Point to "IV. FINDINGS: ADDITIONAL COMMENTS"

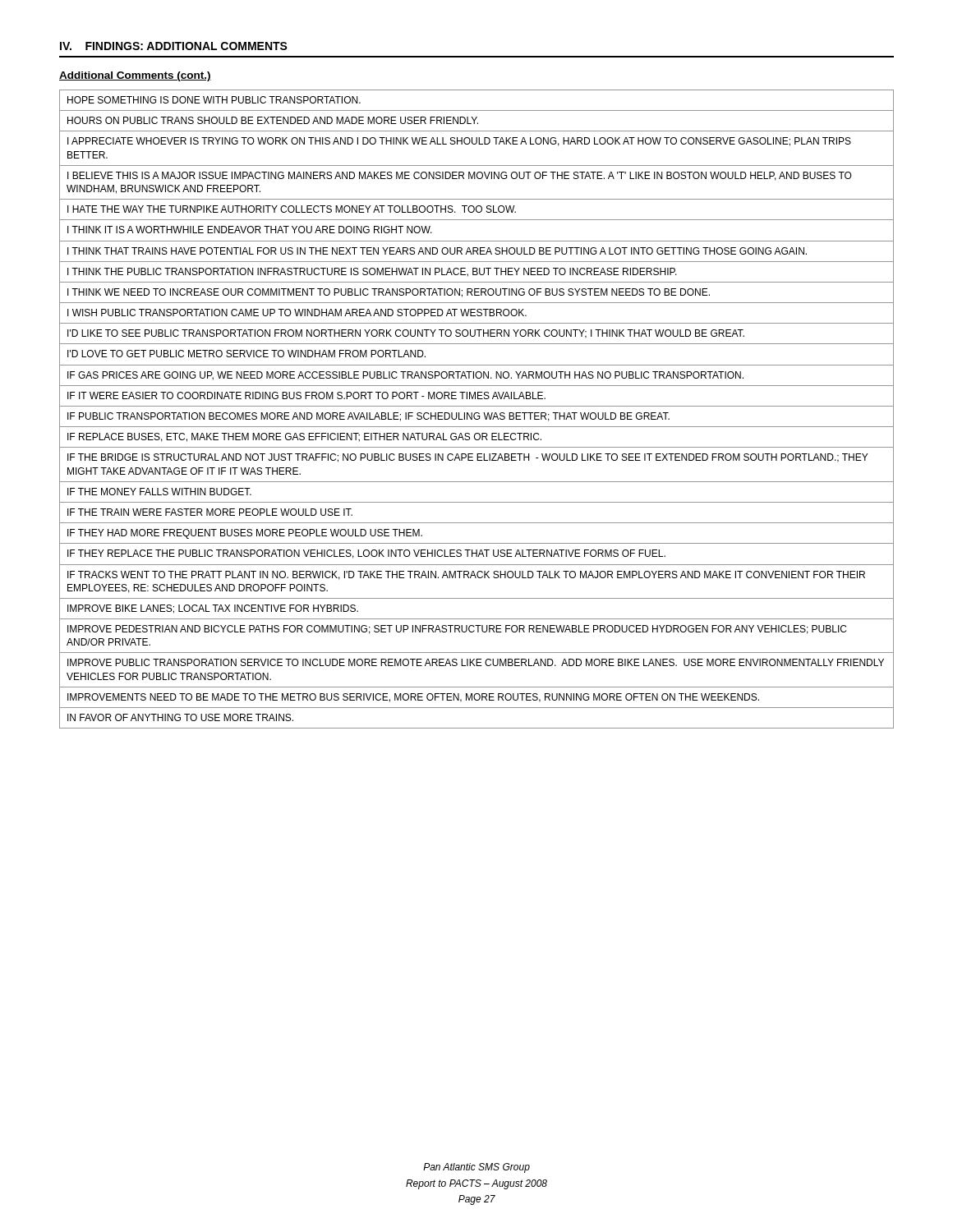[x=173, y=46]
